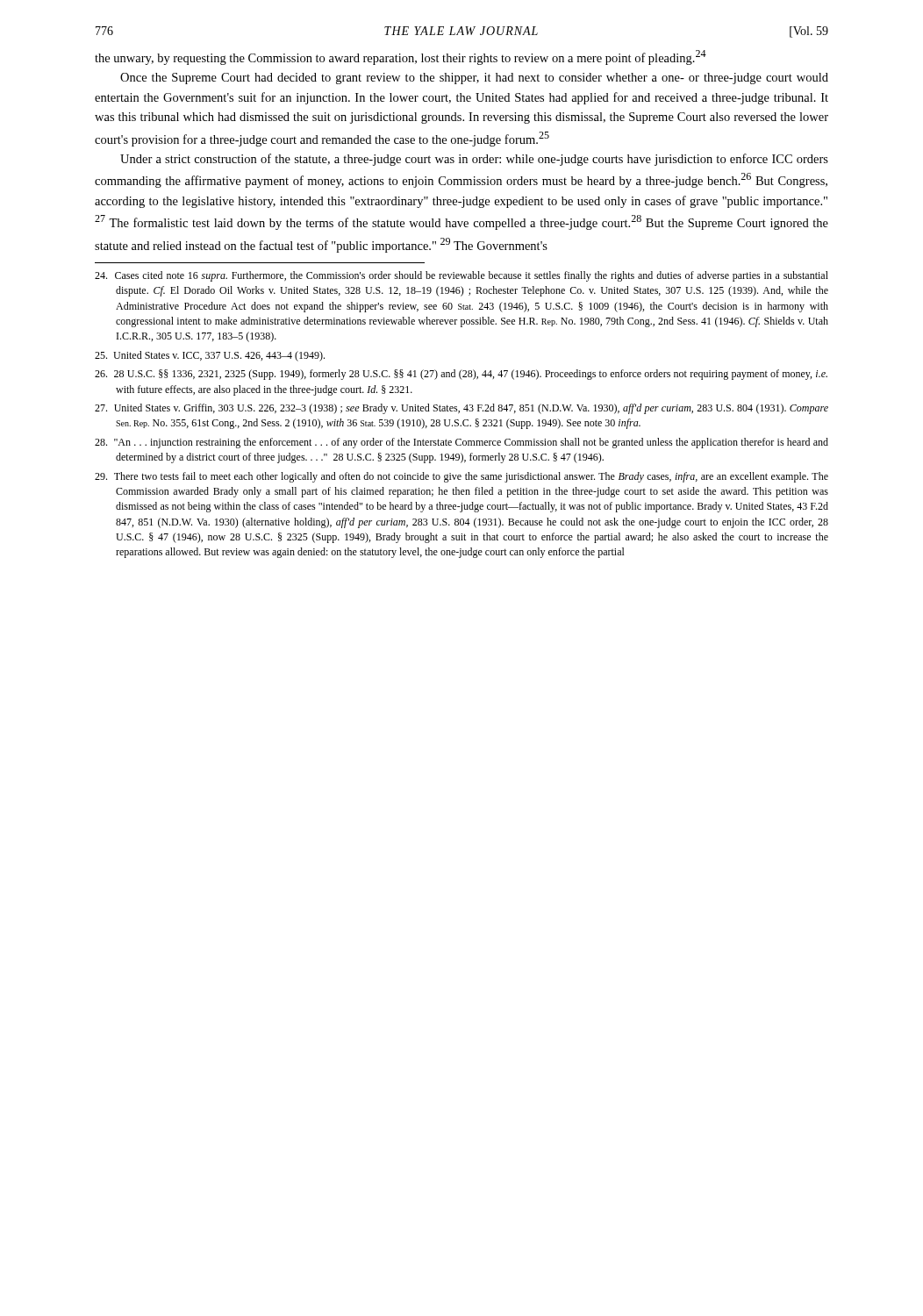923x1316 pixels.
Task: Locate the footnote that reads "28 U.S.C. §§ 1336,"
Action: [462, 382]
